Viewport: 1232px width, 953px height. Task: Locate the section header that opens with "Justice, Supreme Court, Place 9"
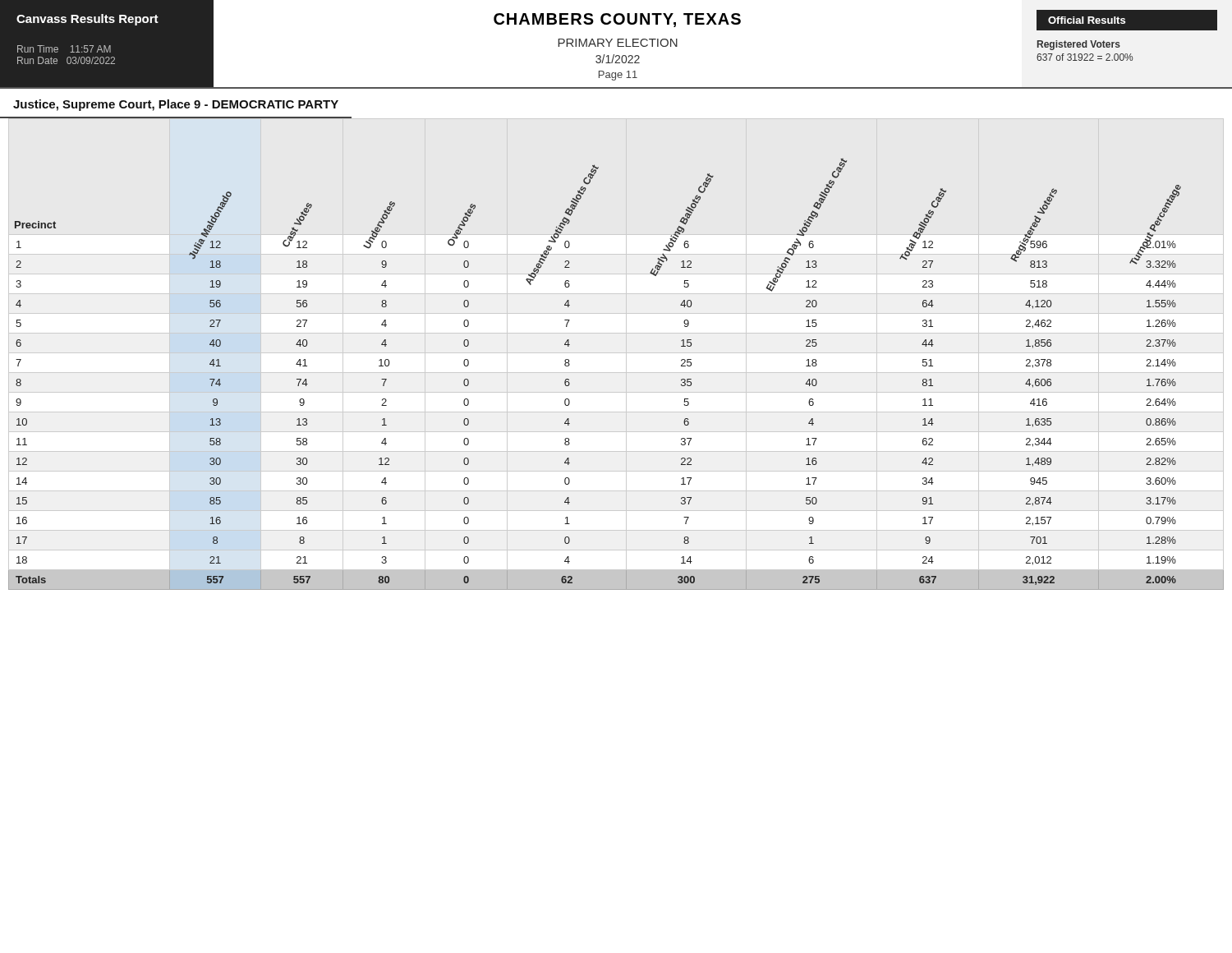click(x=176, y=104)
